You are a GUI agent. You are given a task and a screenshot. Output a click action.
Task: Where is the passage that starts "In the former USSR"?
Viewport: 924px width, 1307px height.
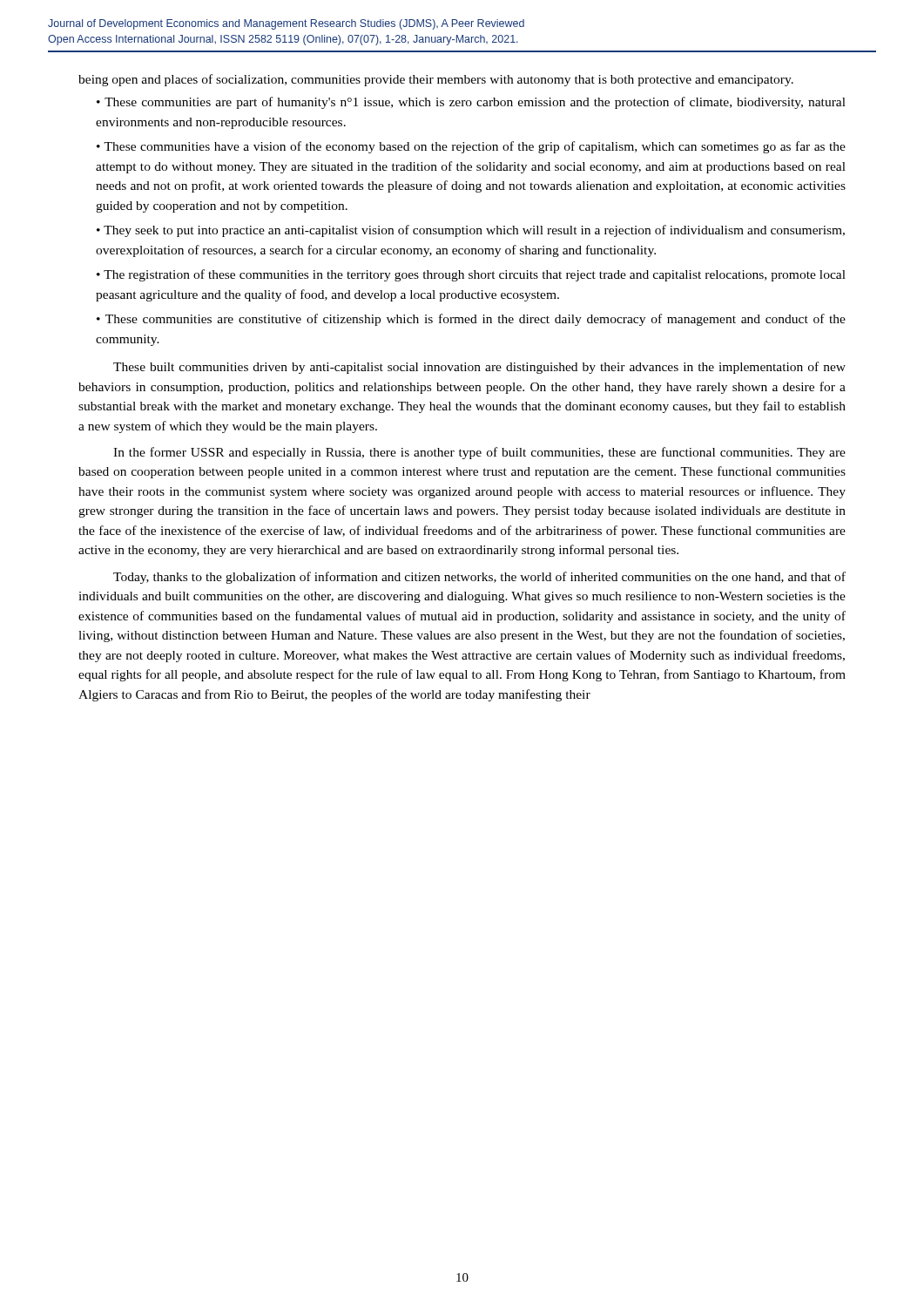[462, 501]
